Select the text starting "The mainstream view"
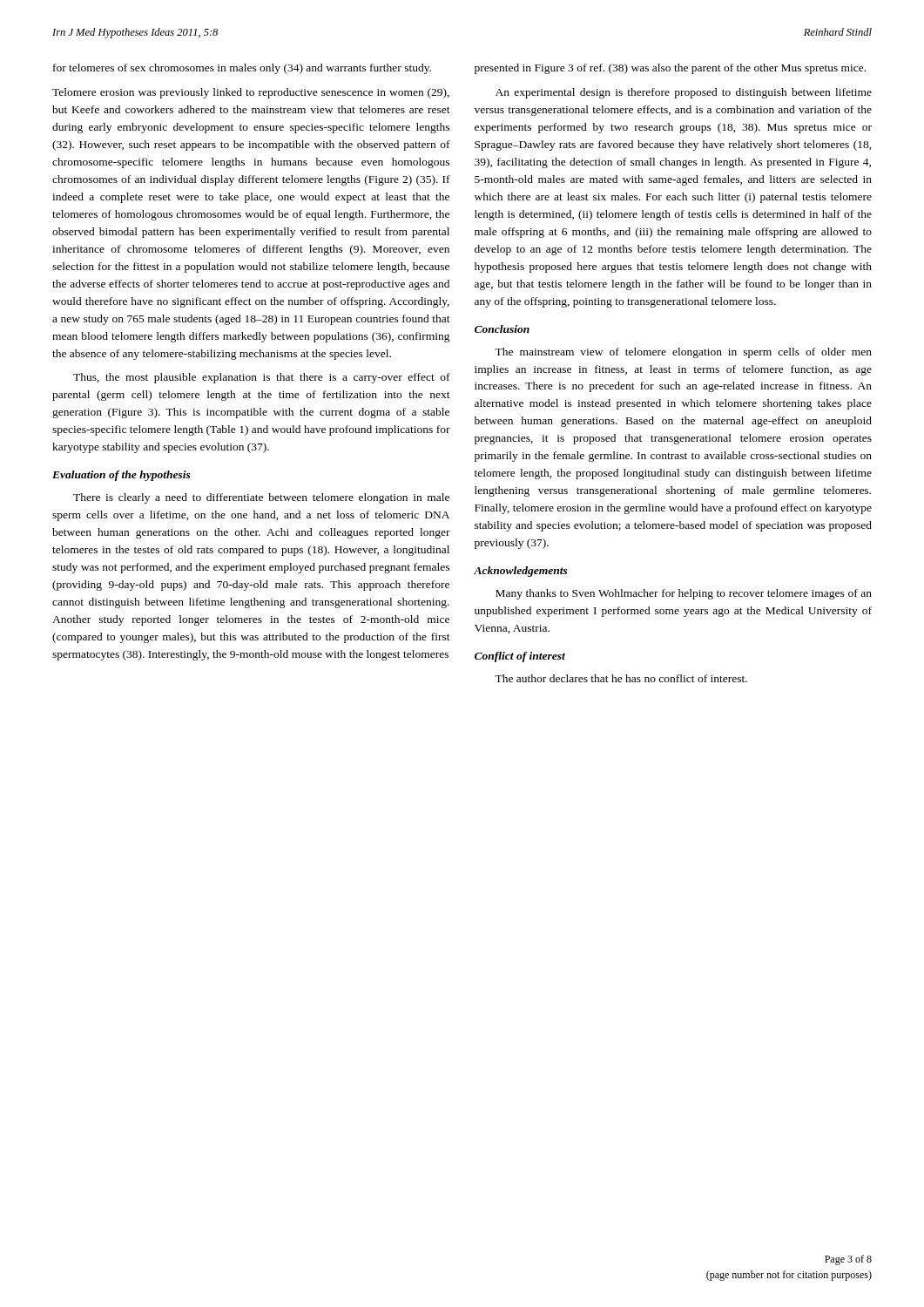Viewport: 924px width, 1307px height. [x=673, y=447]
